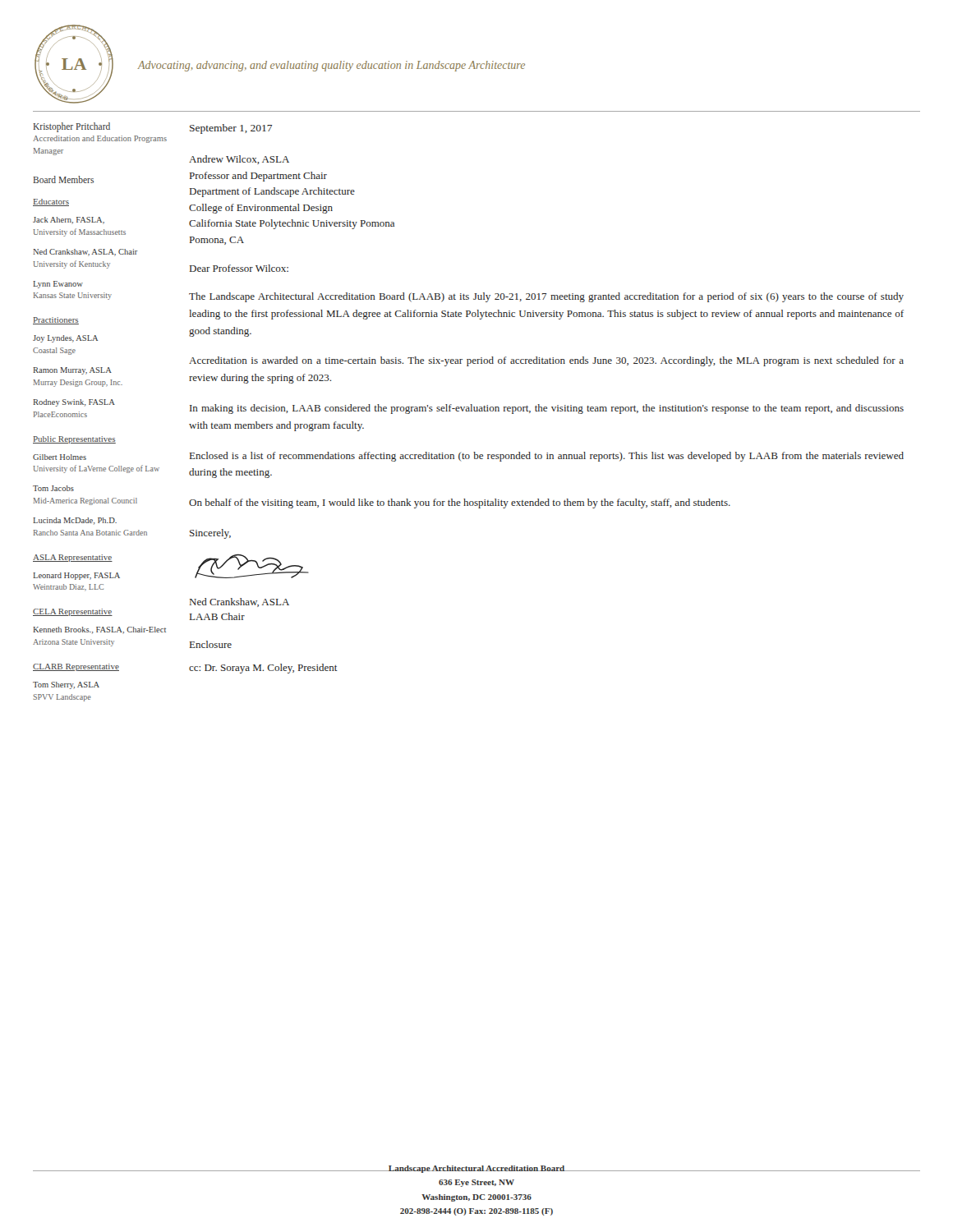This screenshot has height=1232, width=953.
Task: Select the text block that reads "Advocating, advancing, and evaluating"
Action: [x=332, y=65]
